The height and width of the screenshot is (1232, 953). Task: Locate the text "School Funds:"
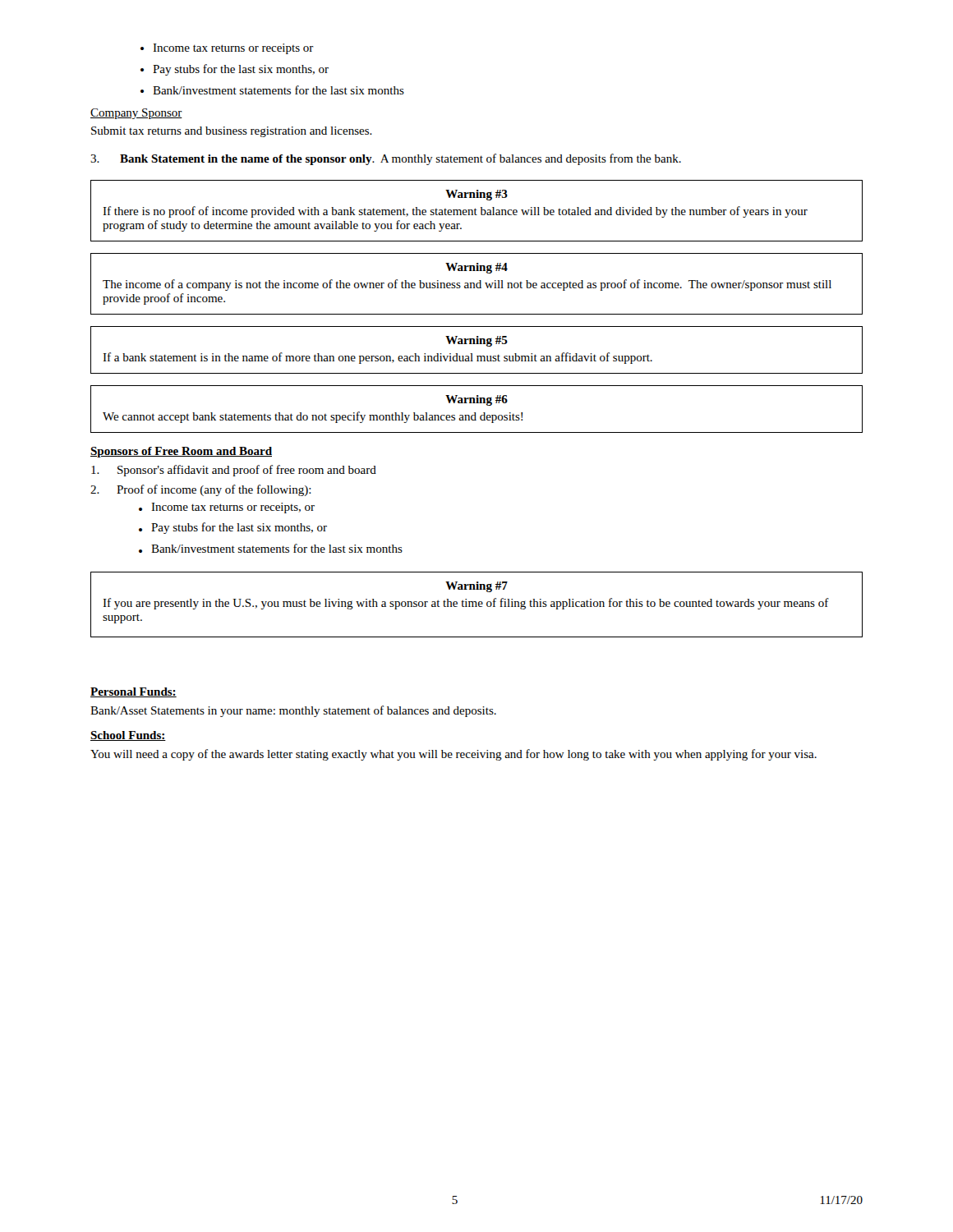pos(128,735)
